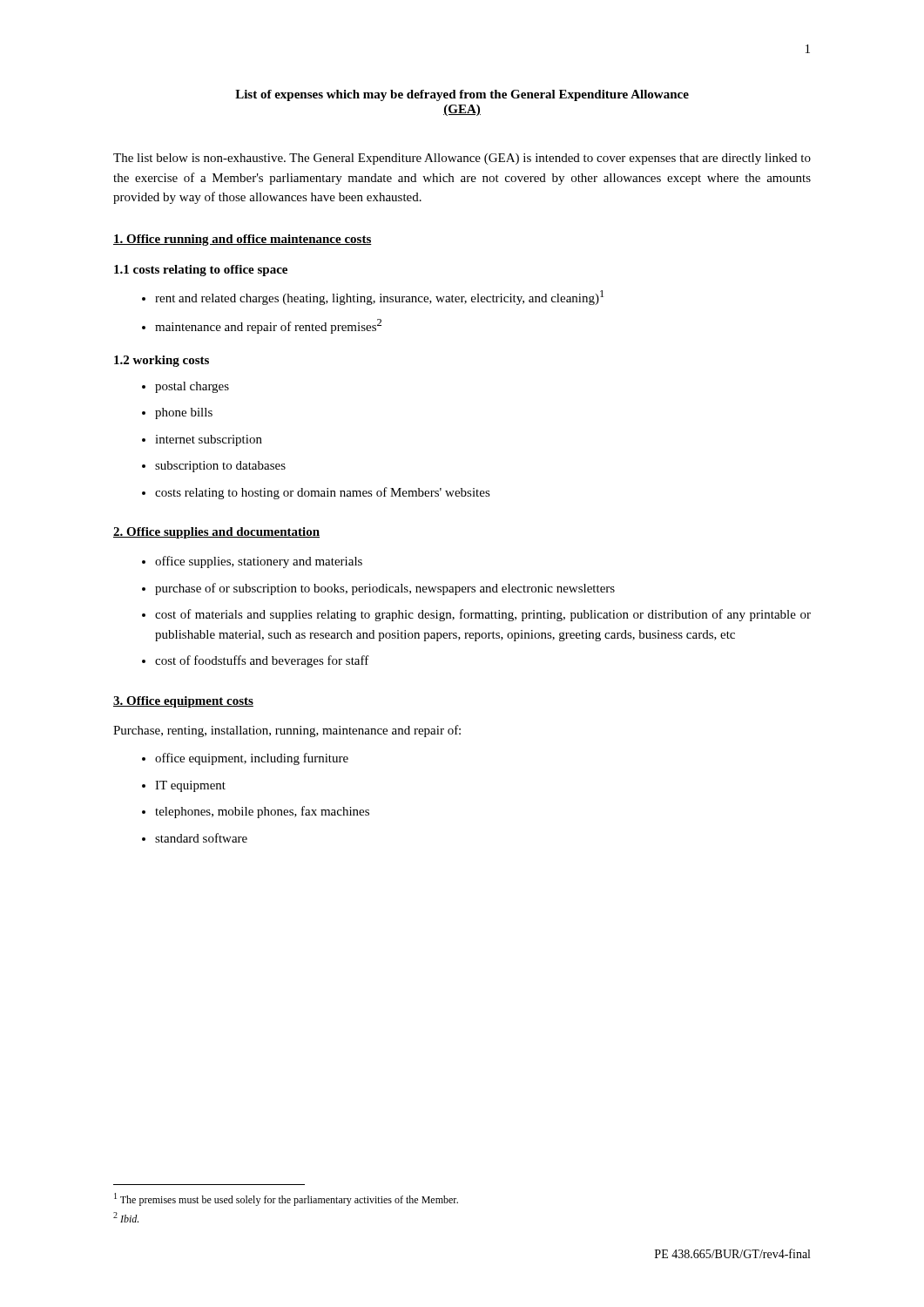Screen dimensions: 1307x924
Task: Where does it say "phone bills"?
Action: 184,412
